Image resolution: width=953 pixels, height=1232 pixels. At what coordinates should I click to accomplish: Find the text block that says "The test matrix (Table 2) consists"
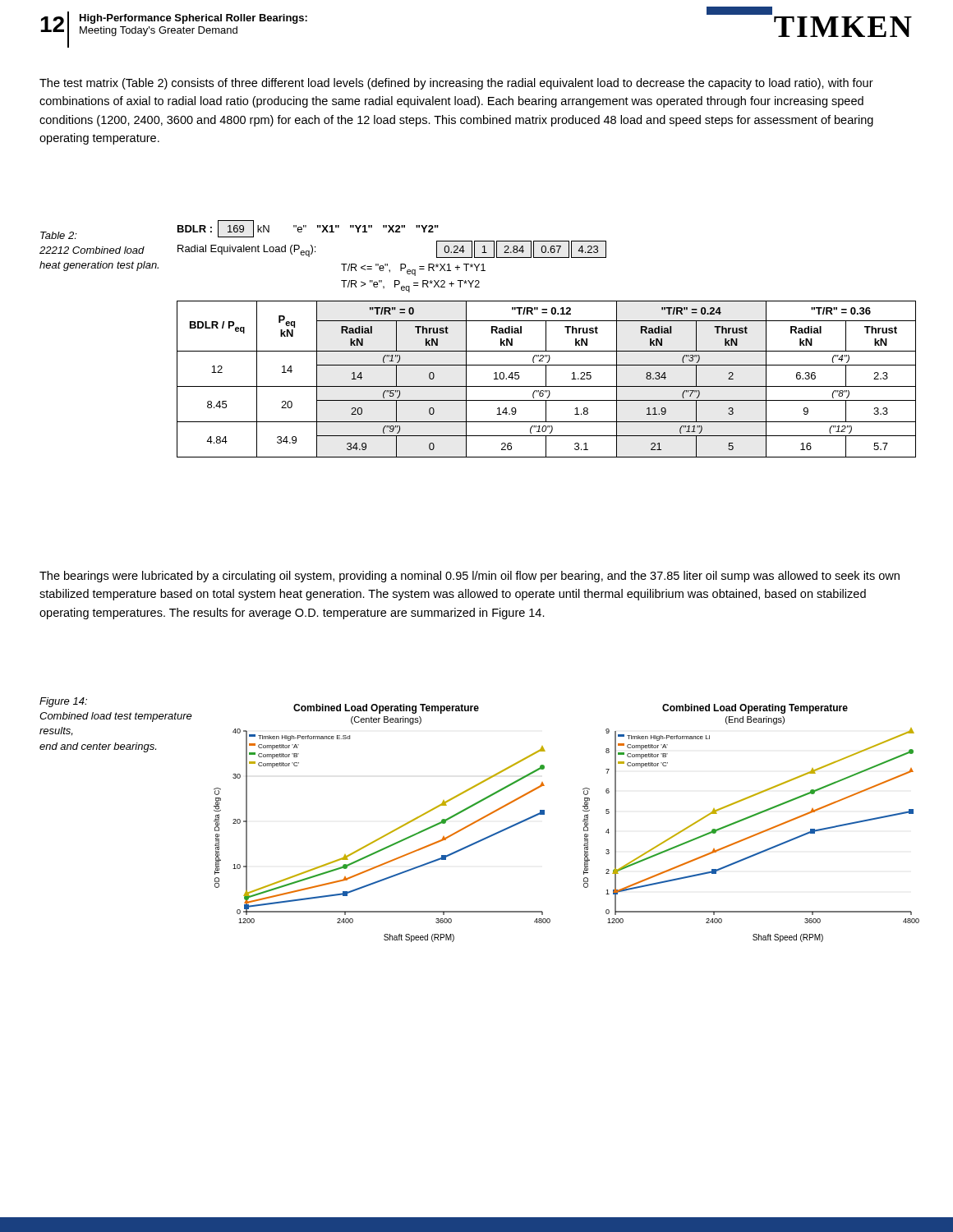tap(457, 111)
